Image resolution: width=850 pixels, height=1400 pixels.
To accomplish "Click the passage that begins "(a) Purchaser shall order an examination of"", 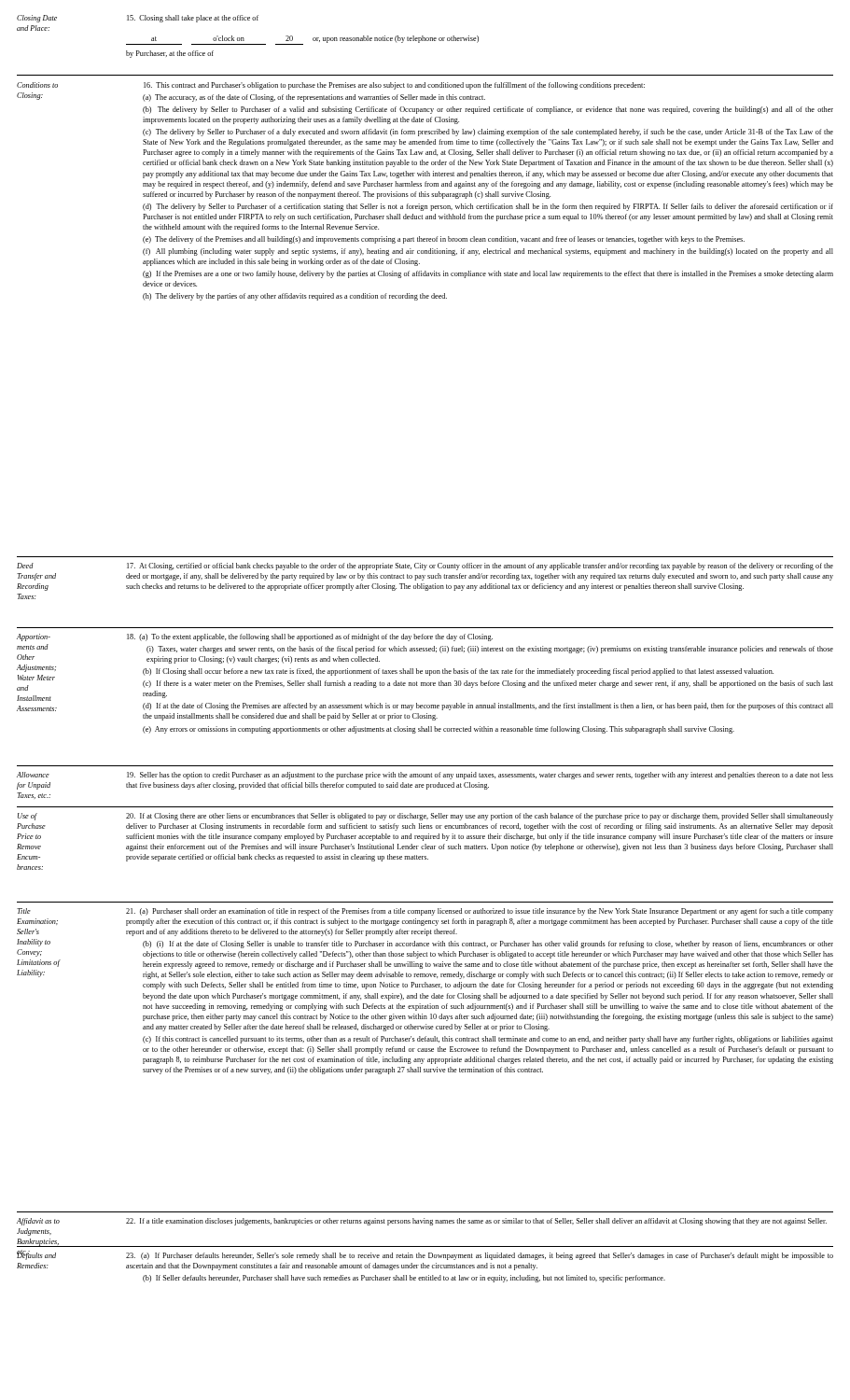I will click(x=480, y=991).
